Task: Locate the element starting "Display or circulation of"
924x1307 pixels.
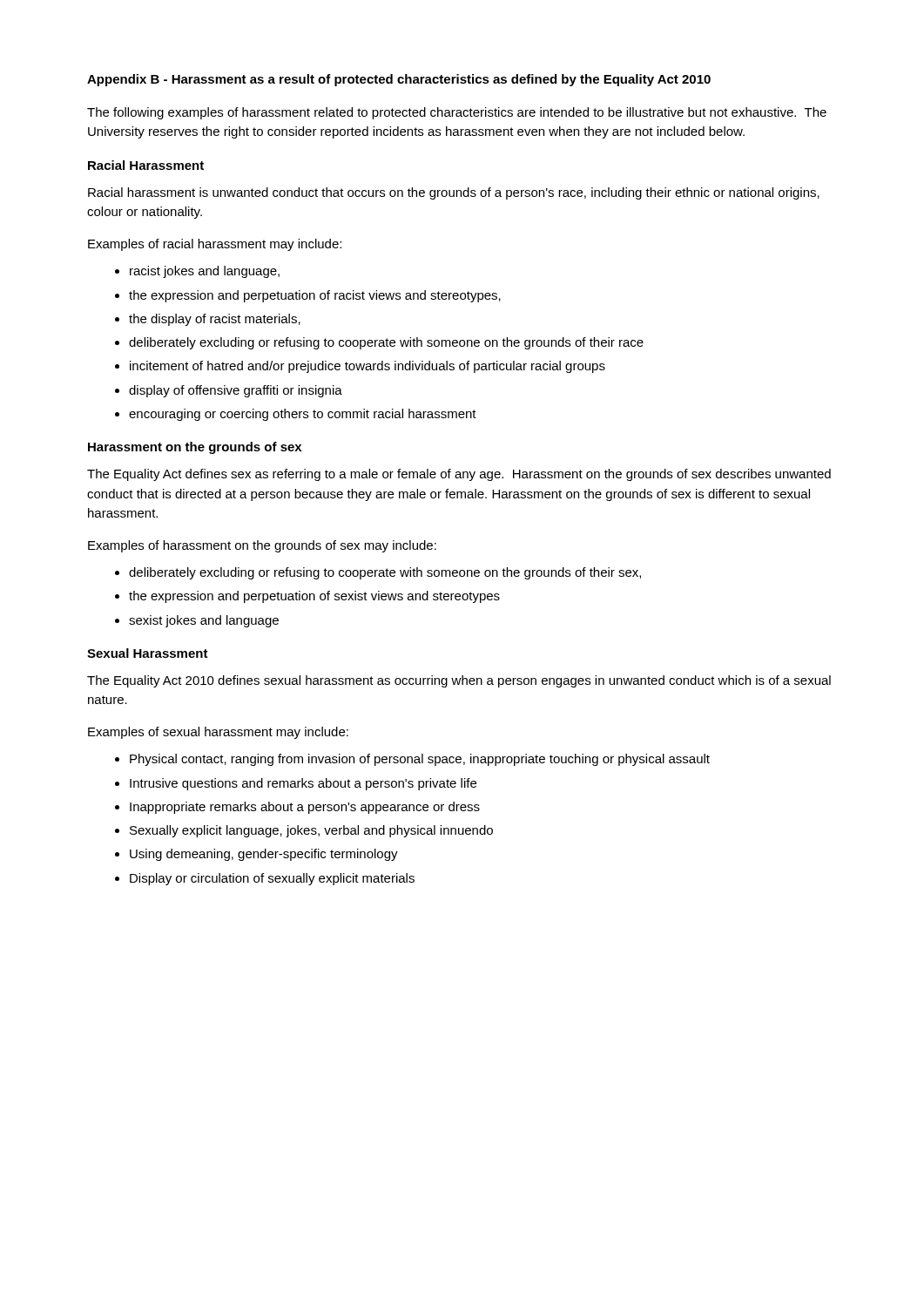Action: coord(272,877)
